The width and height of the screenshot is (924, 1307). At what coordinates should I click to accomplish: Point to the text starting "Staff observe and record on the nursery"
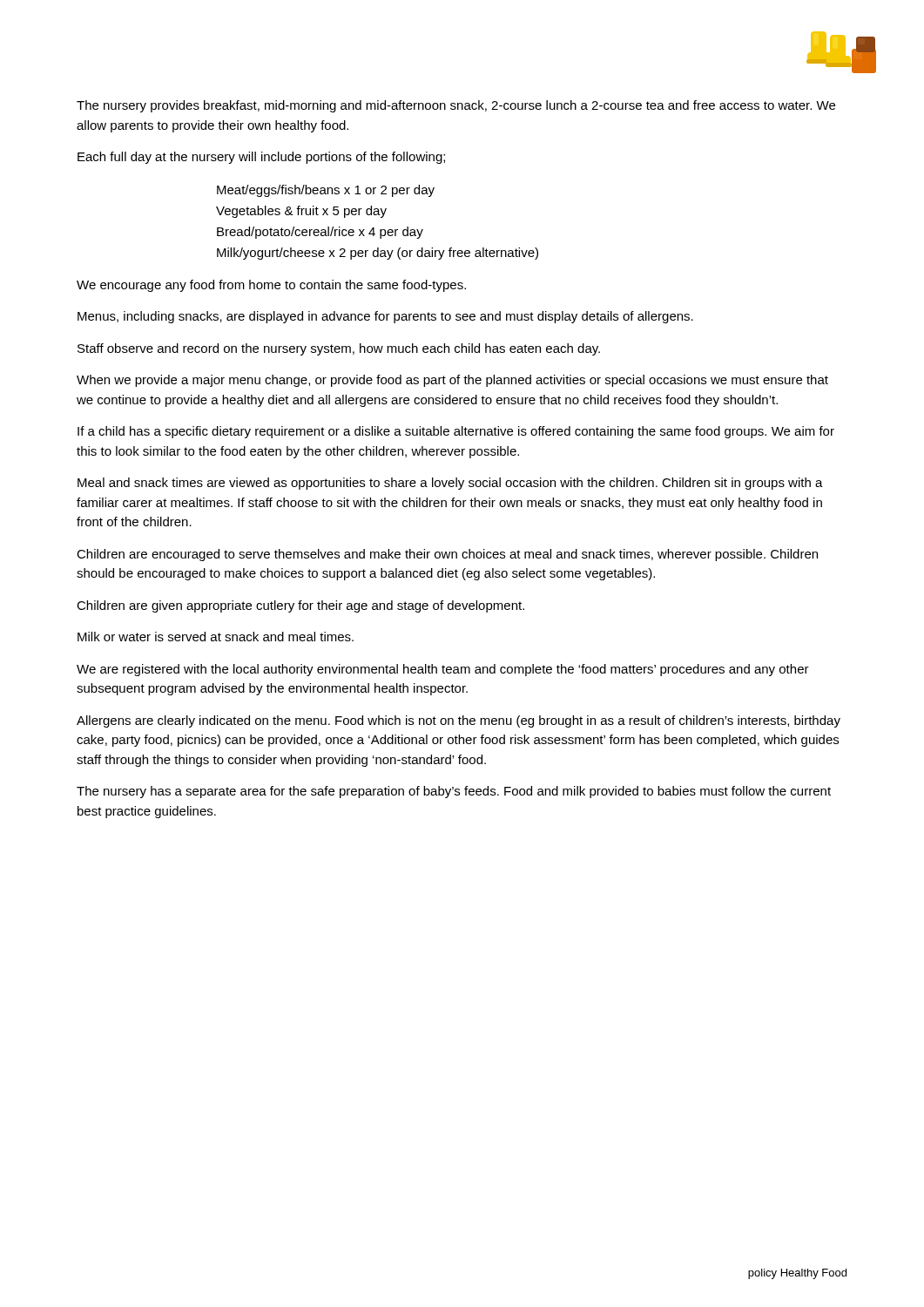[339, 348]
